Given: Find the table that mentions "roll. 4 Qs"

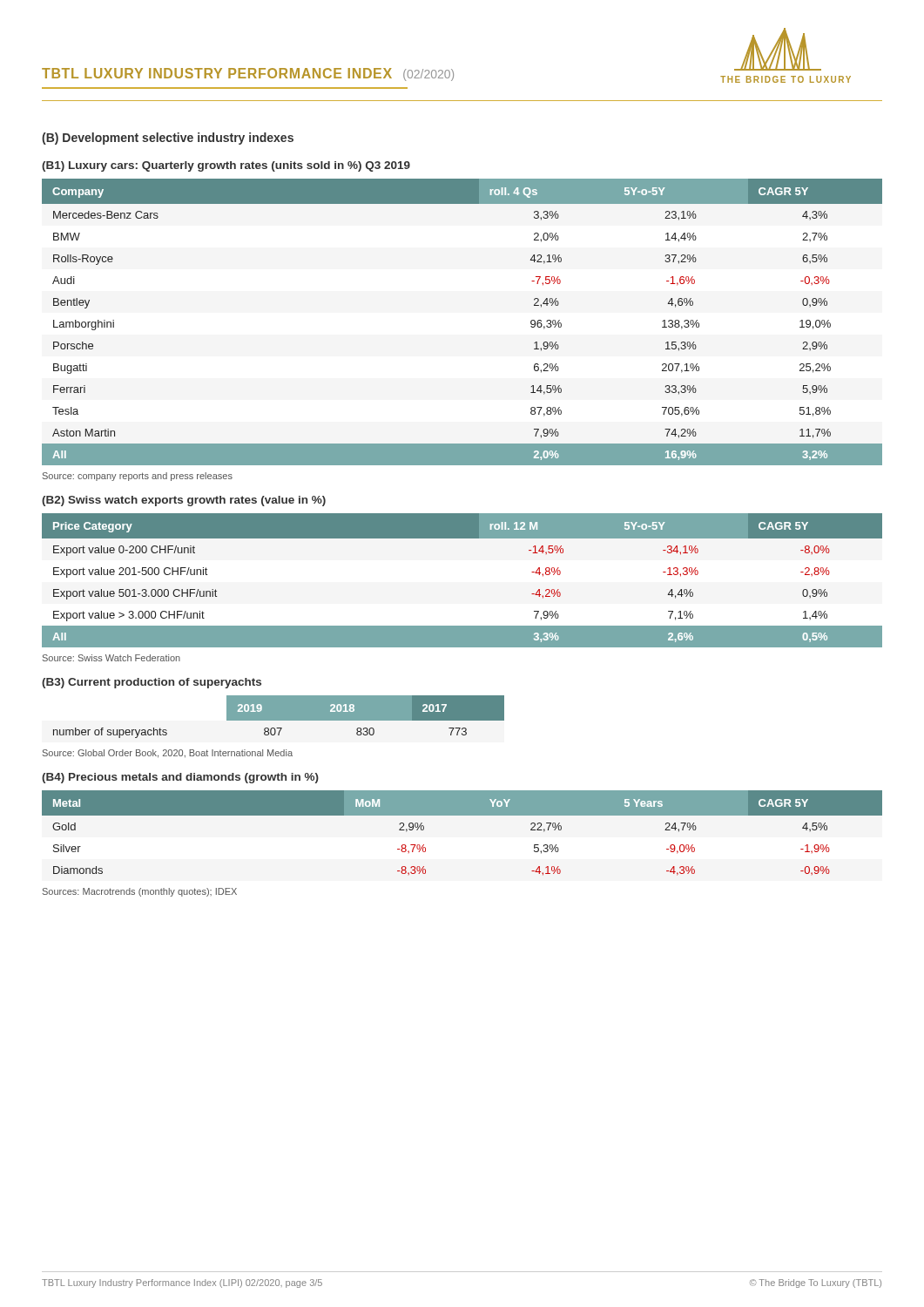Looking at the screenshot, I should (462, 322).
